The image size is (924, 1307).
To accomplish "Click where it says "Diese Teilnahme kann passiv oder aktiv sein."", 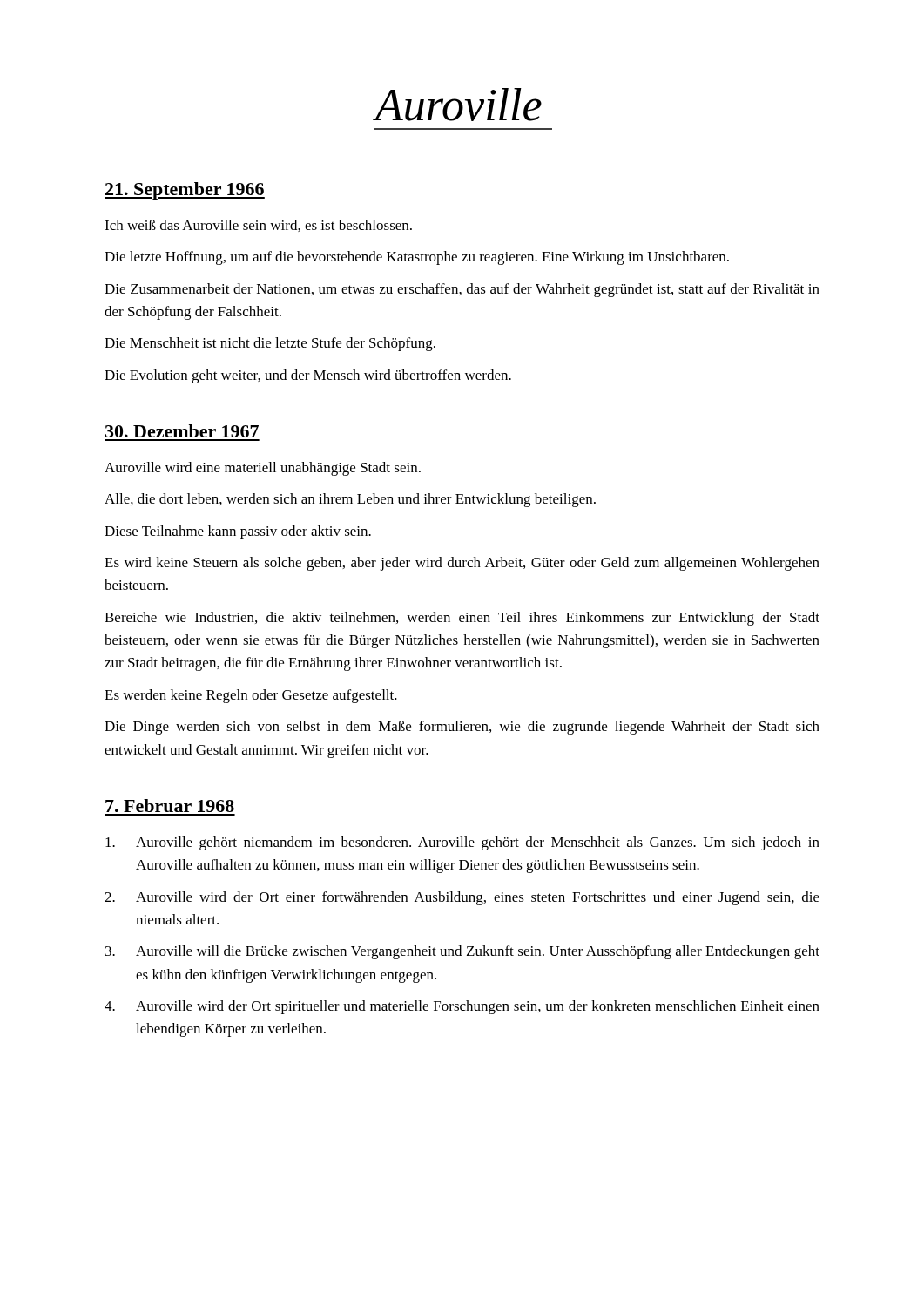I will (x=238, y=531).
